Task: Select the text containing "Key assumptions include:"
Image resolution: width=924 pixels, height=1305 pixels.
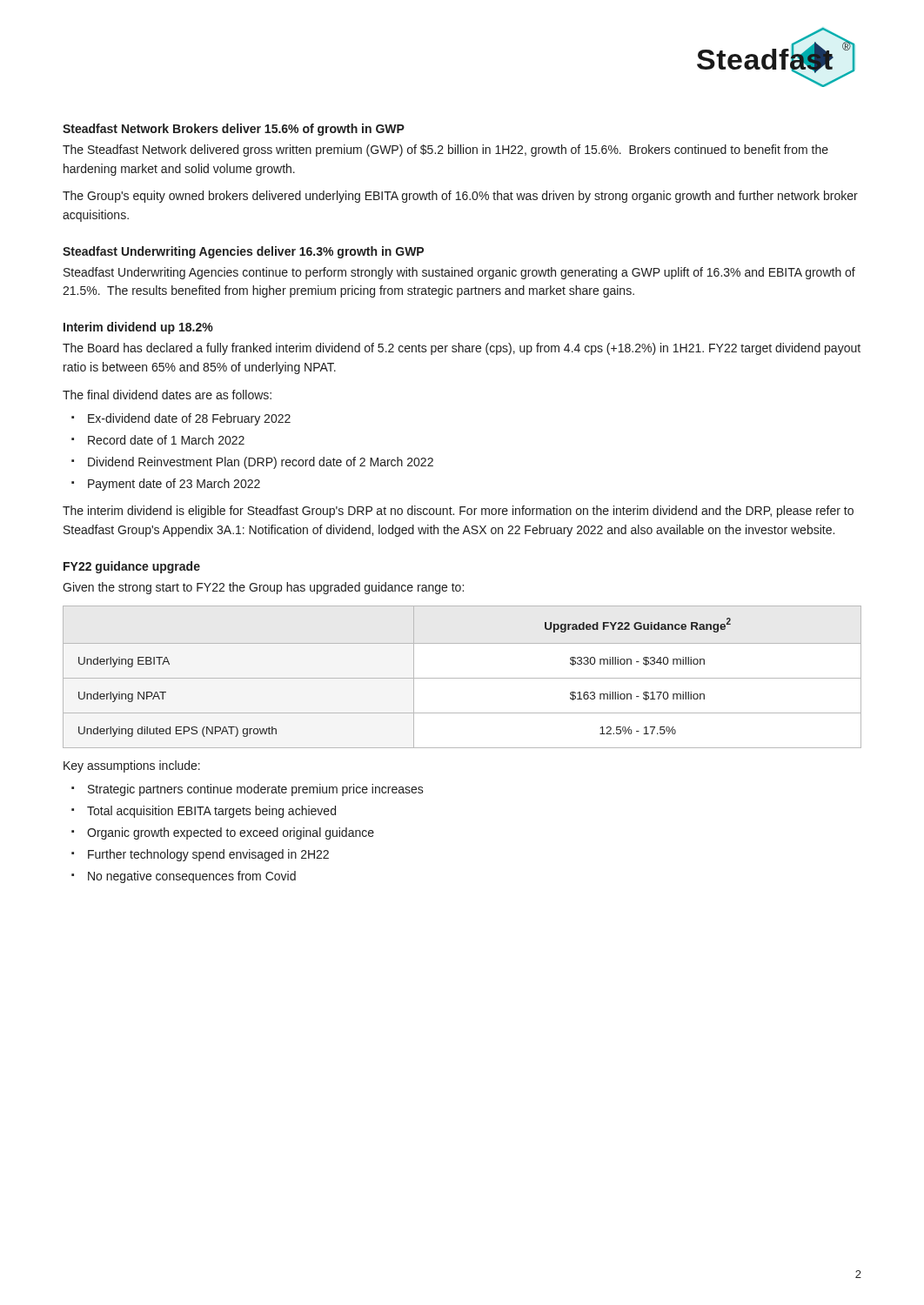Action: pyautogui.click(x=132, y=765)
